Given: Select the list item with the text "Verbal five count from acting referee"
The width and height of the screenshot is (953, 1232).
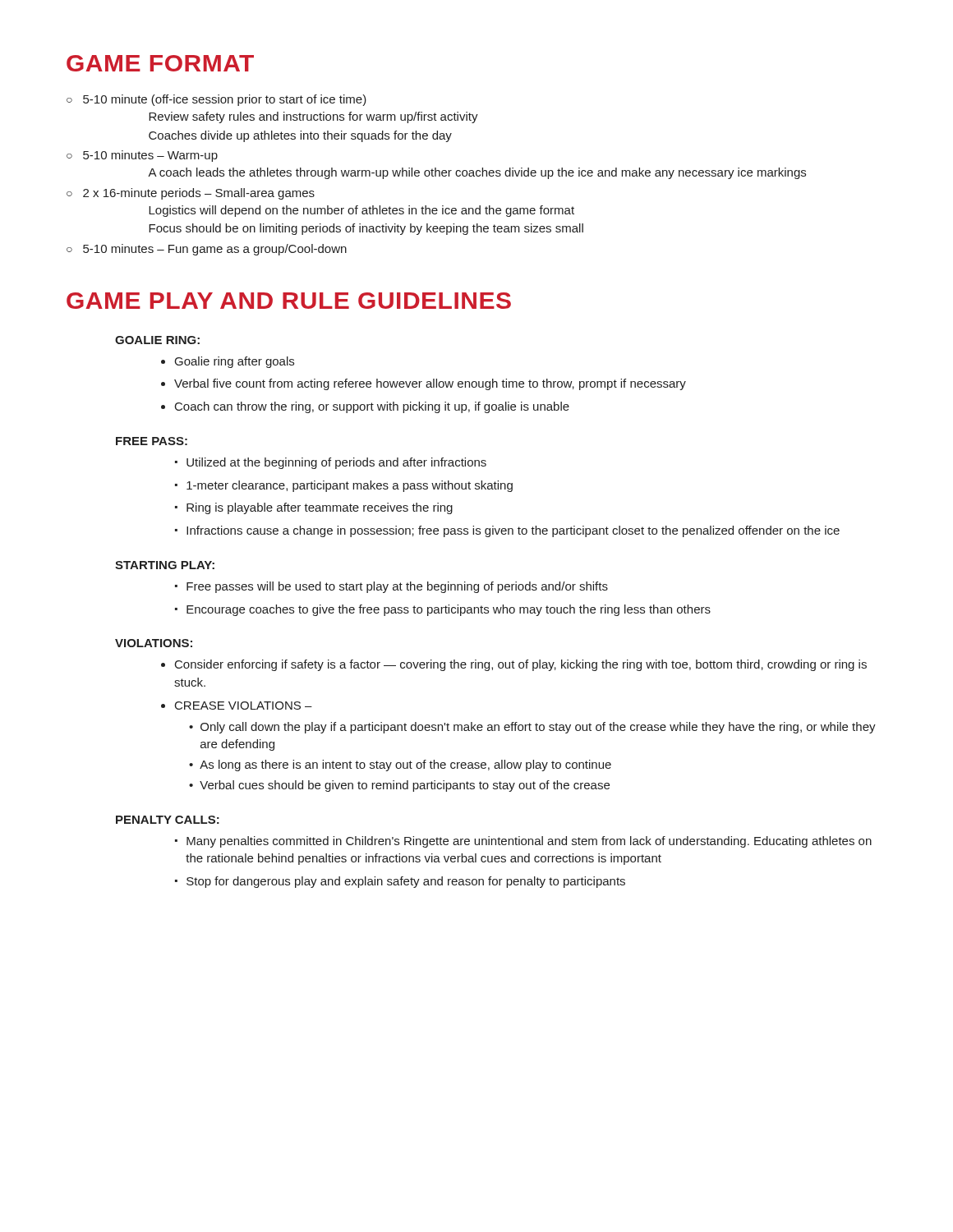Looking at the screenshot, I should click(x=430, y=383).
